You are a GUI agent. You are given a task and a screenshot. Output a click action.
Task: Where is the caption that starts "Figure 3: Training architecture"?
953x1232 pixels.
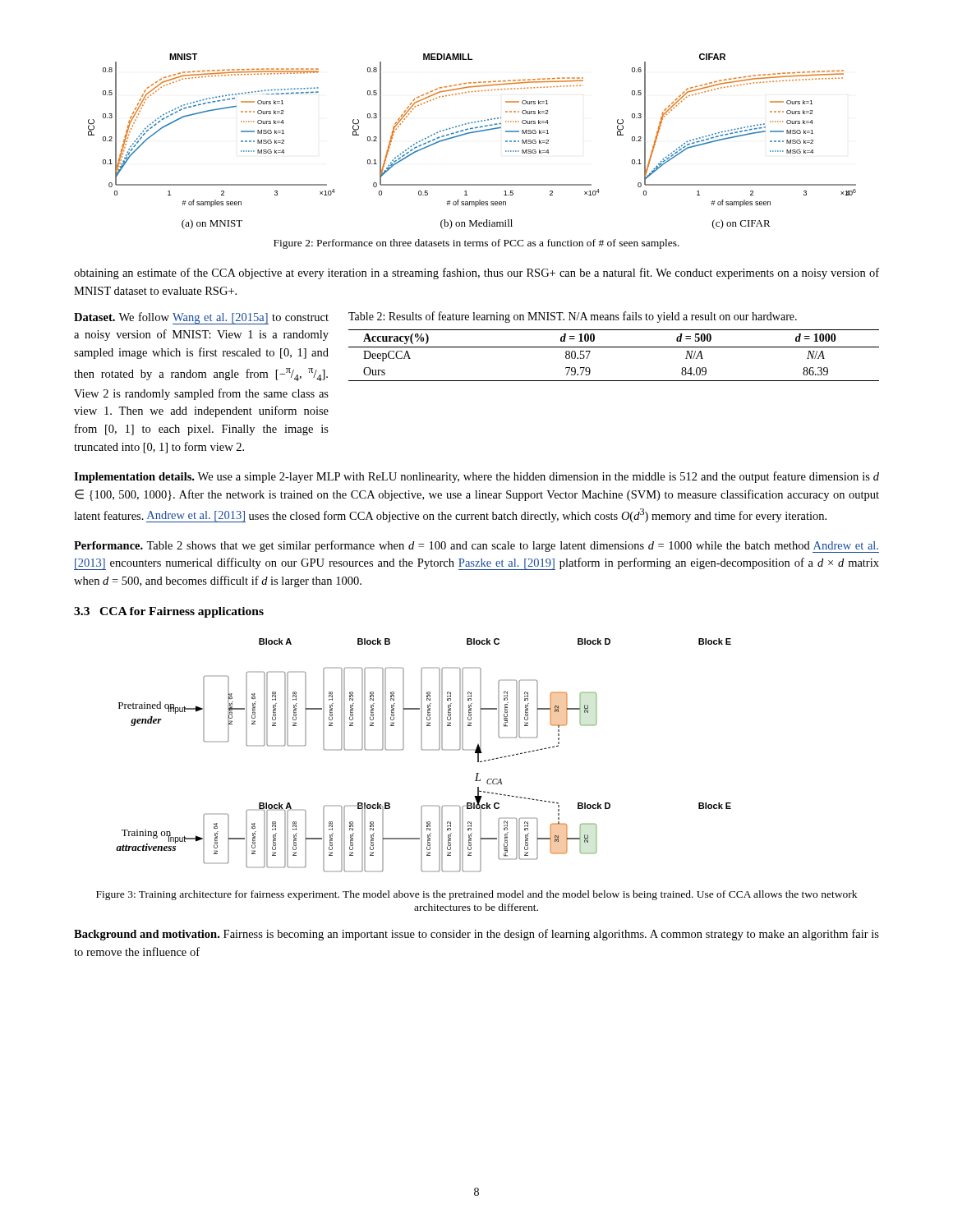pos(476,901)
